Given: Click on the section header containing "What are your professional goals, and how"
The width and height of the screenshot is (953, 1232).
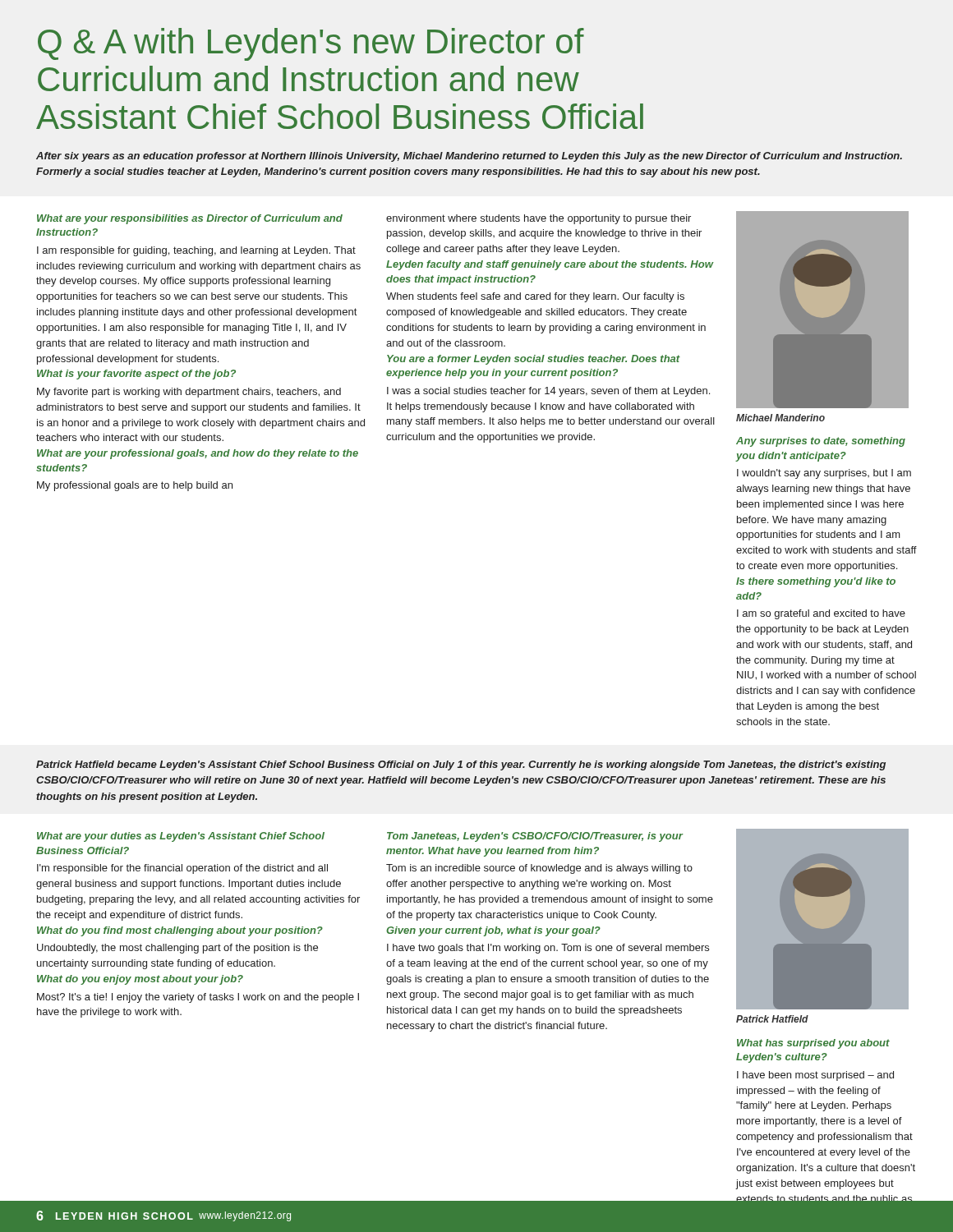Looking at the screenshot, I should pos(201,461).
